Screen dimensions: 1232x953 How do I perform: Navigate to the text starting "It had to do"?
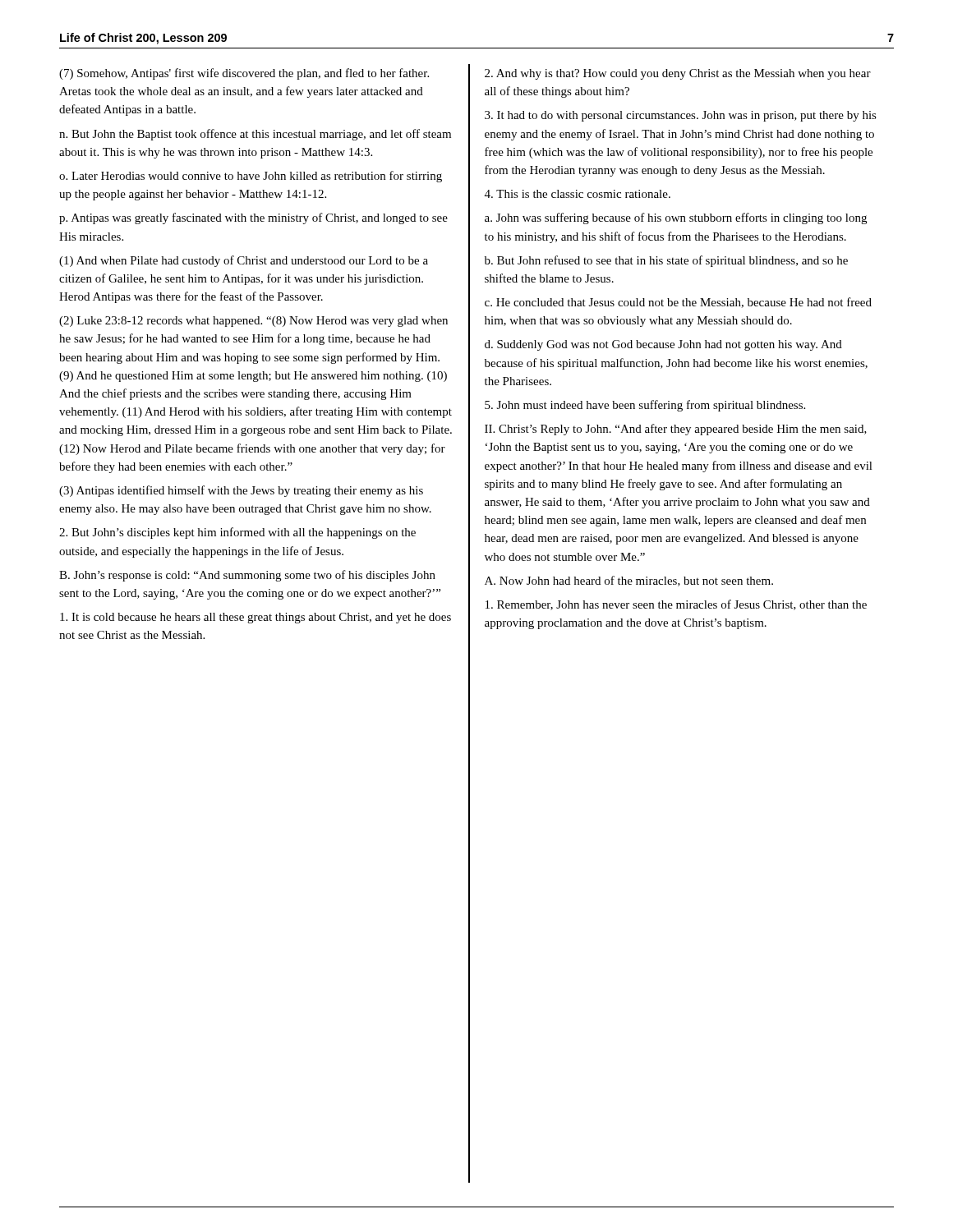pos(680,143)
